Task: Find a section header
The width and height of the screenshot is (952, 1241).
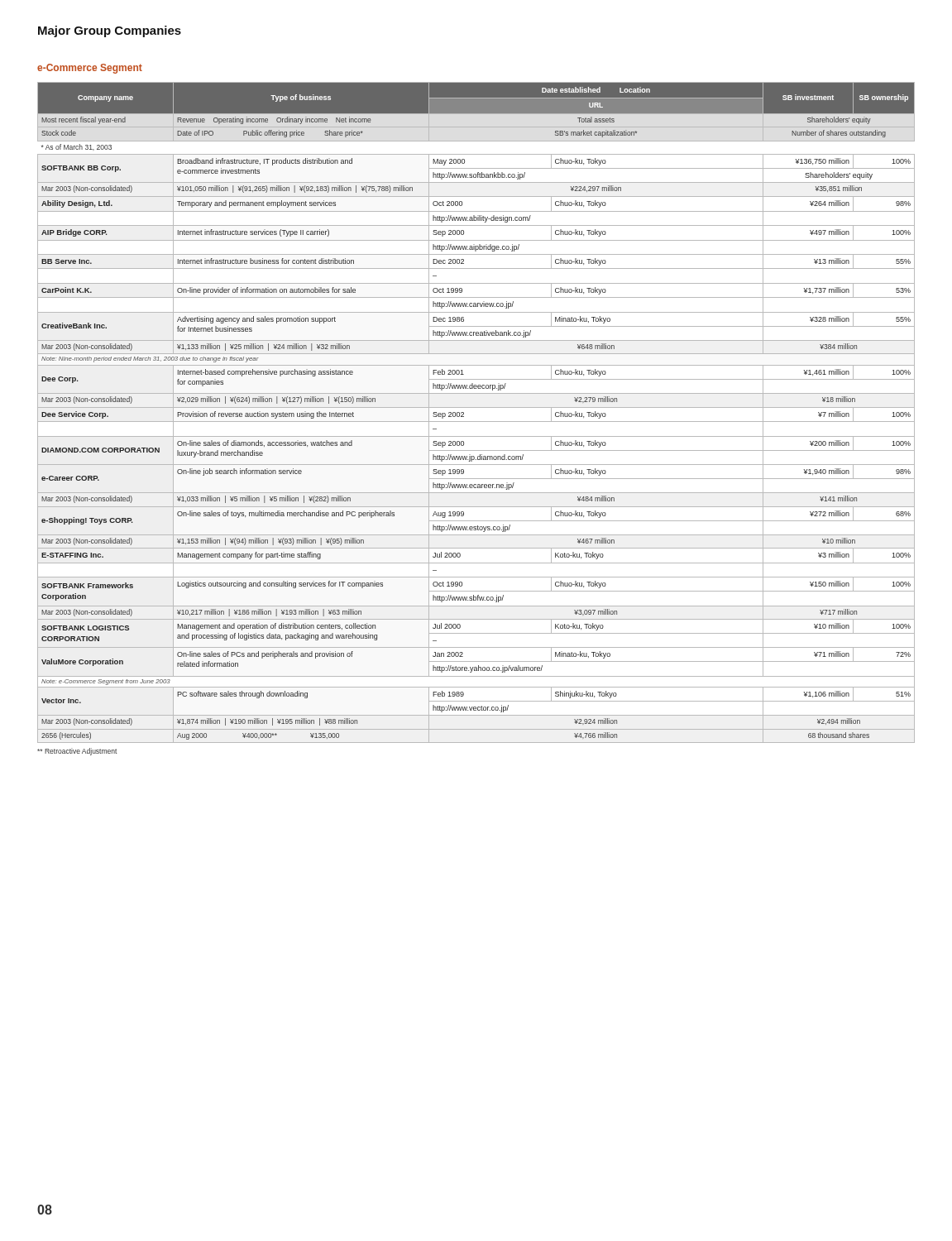Action: [x=90, y=68]
